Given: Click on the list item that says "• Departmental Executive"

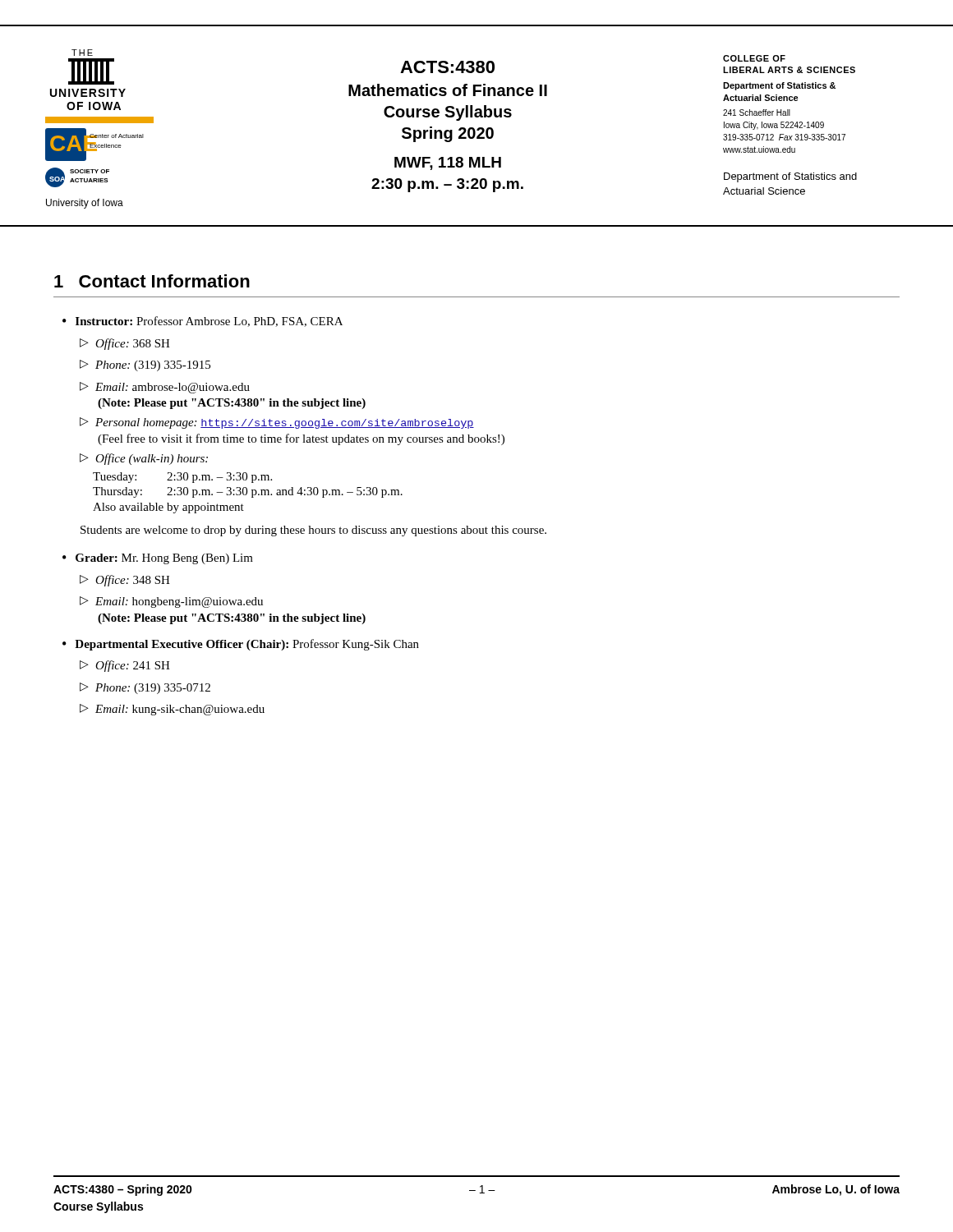Looking at the screenshot, I should (240, 644).
